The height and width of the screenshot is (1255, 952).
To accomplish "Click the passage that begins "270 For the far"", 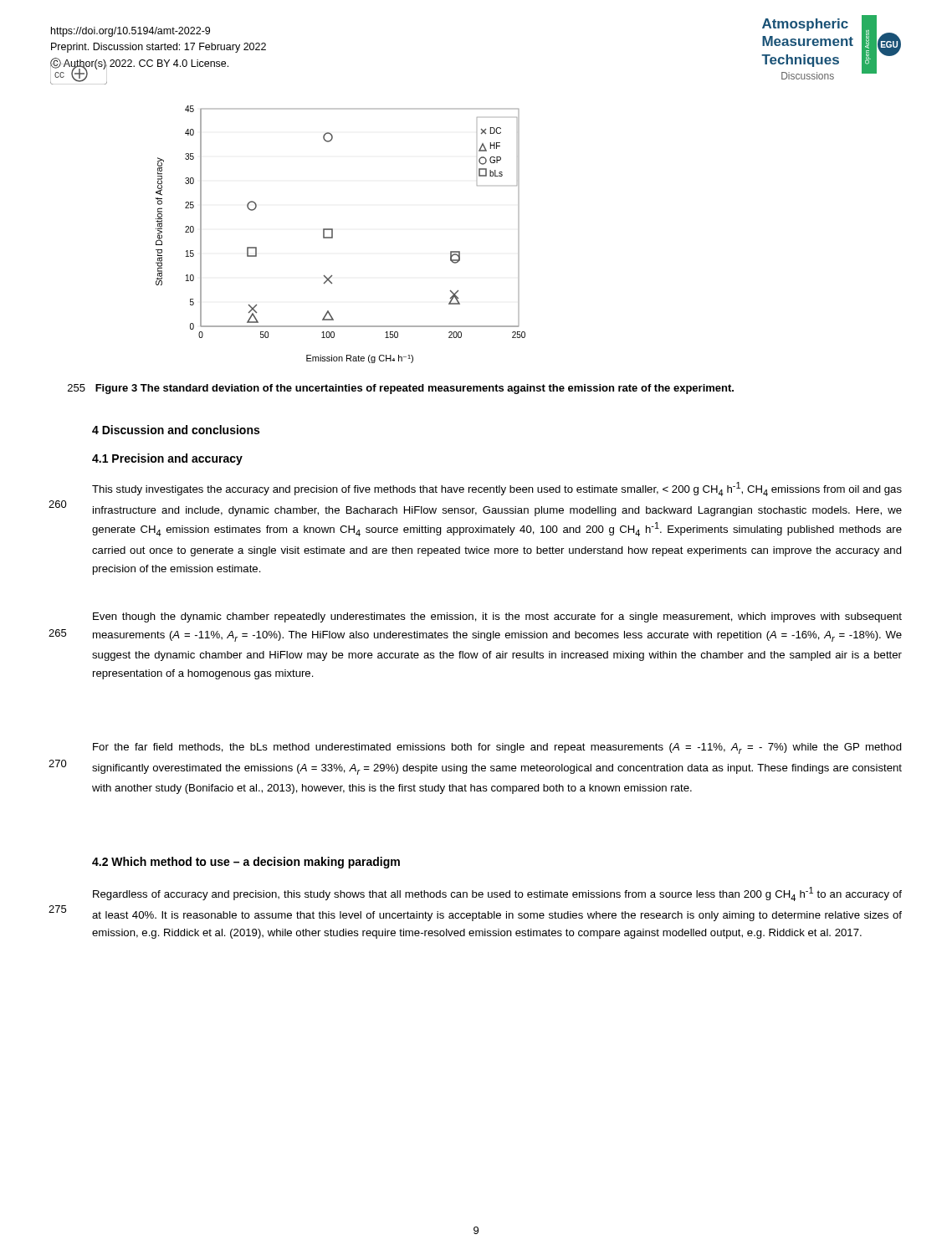I will [x=497, y=767].
